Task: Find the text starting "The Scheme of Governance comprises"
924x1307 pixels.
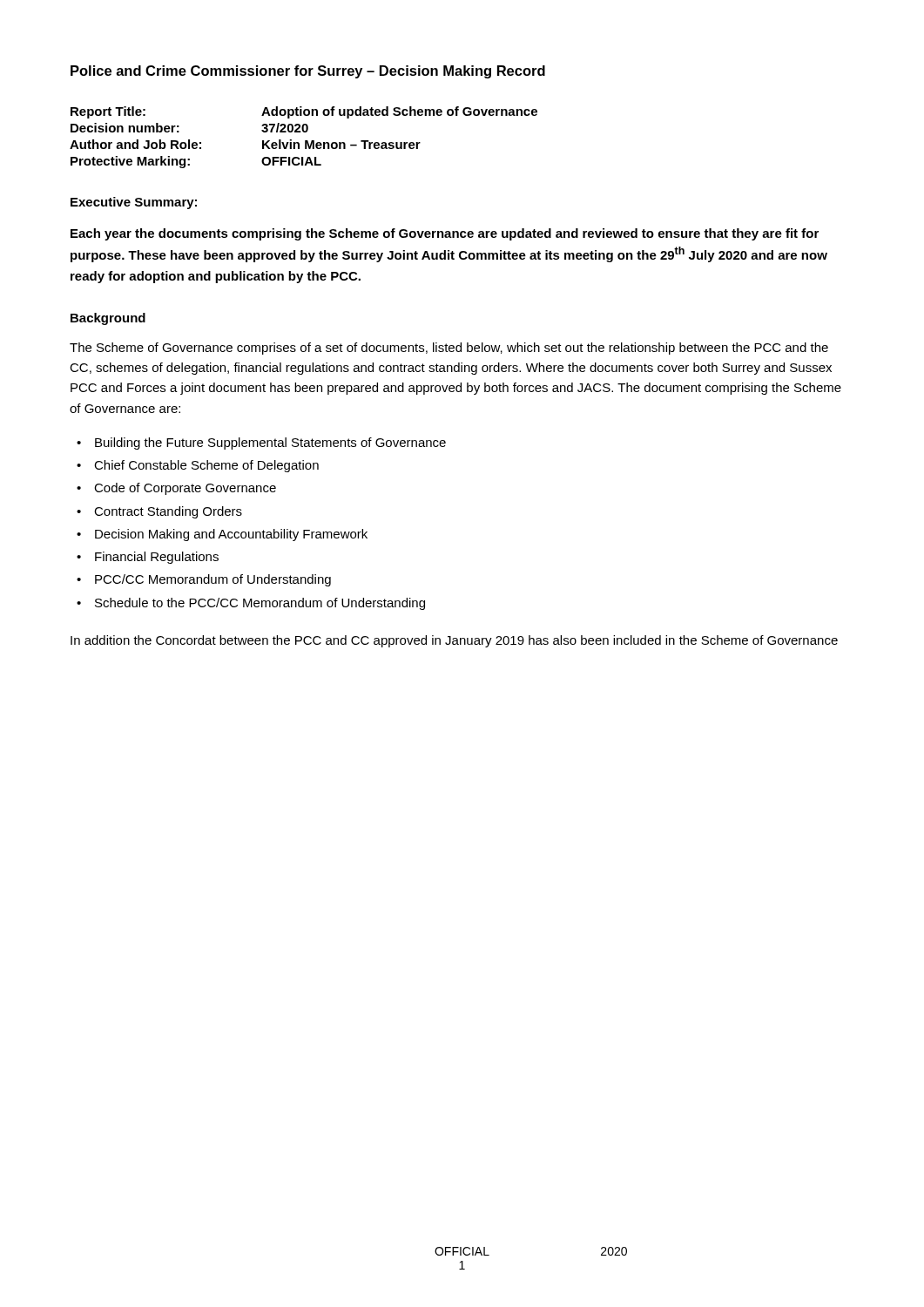Action: click(455, 377)
